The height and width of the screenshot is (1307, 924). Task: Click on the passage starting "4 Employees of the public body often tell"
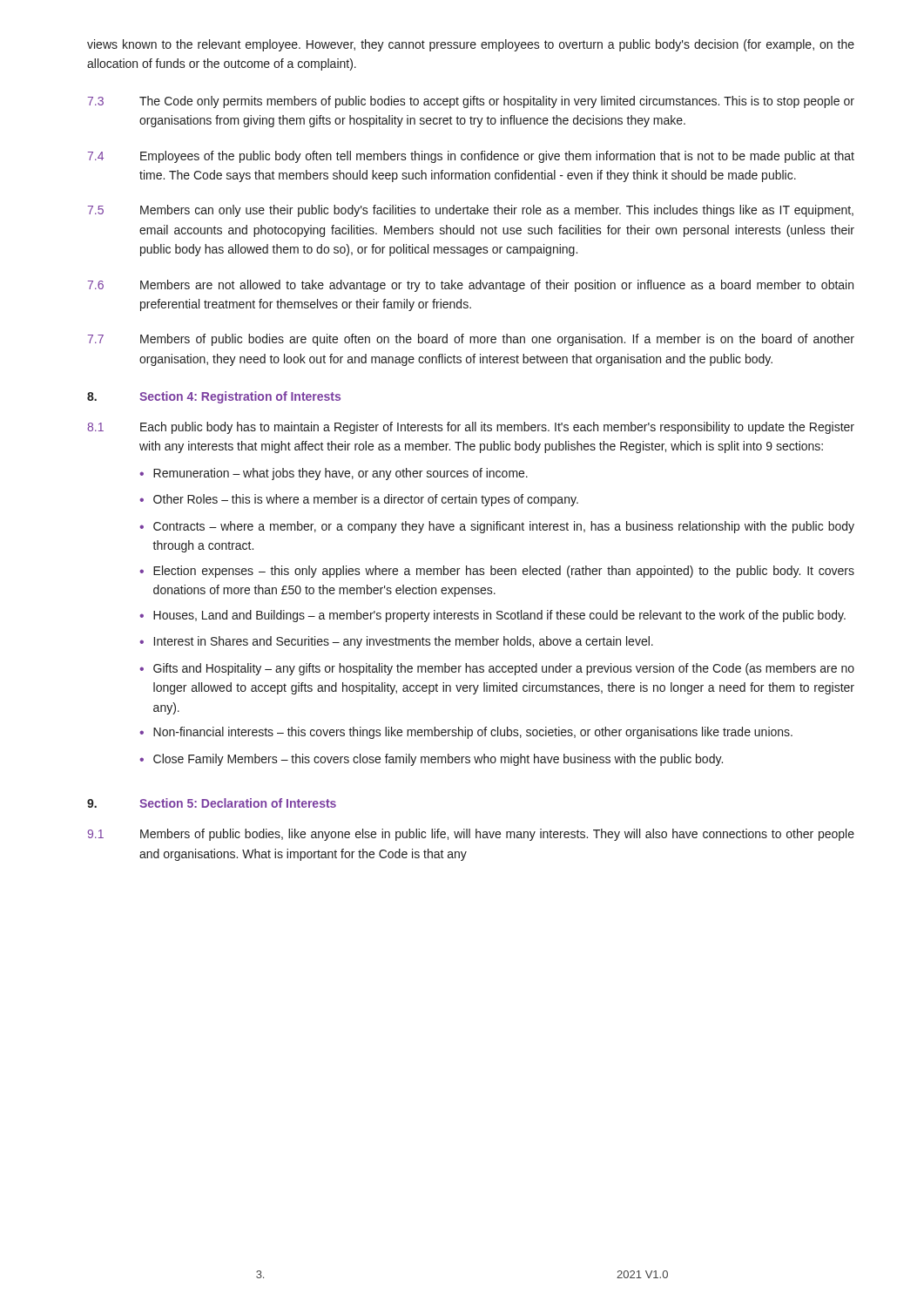(x=471, y=166)
